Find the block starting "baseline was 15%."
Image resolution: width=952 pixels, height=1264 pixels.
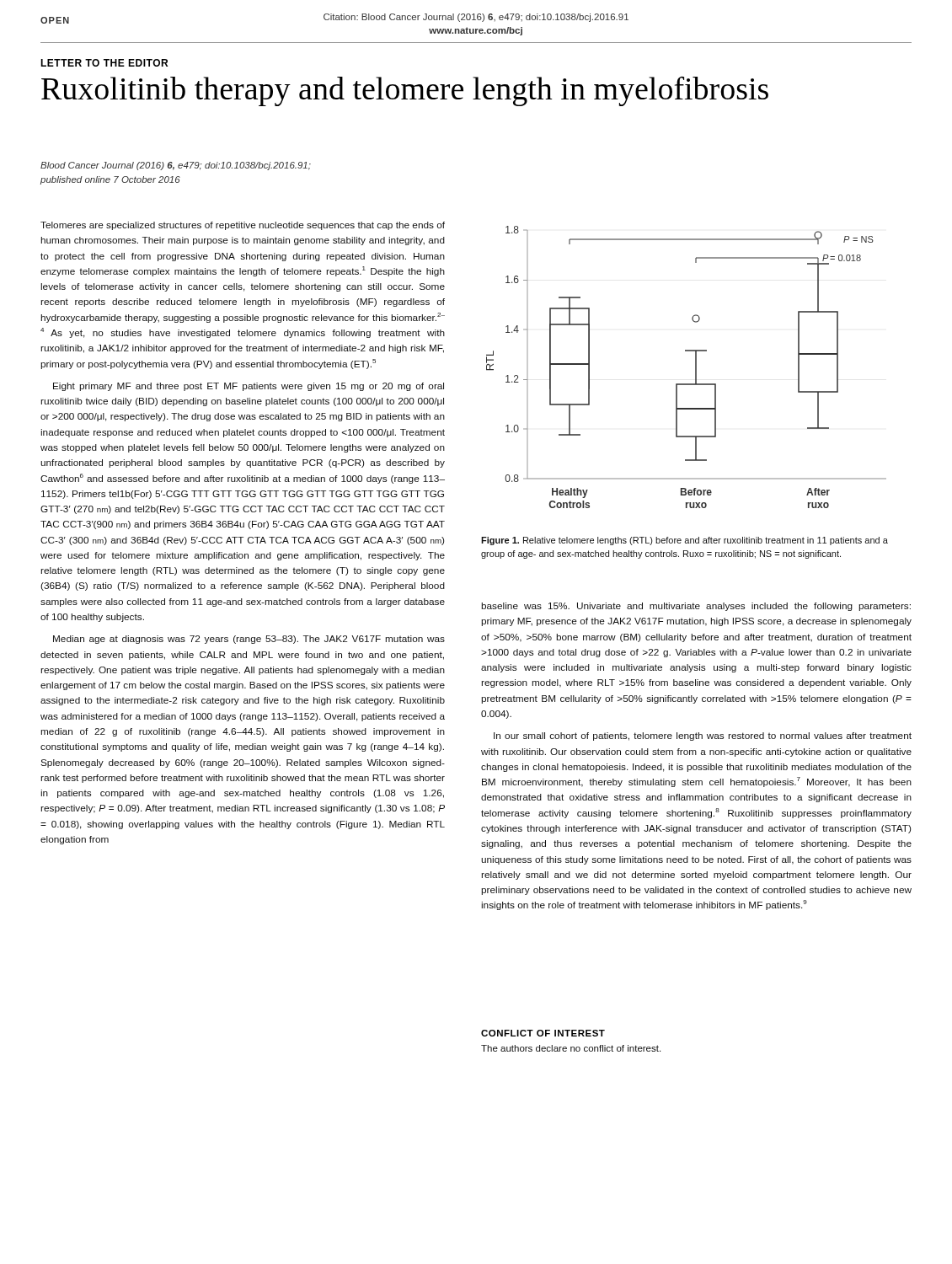pos(696,756)
